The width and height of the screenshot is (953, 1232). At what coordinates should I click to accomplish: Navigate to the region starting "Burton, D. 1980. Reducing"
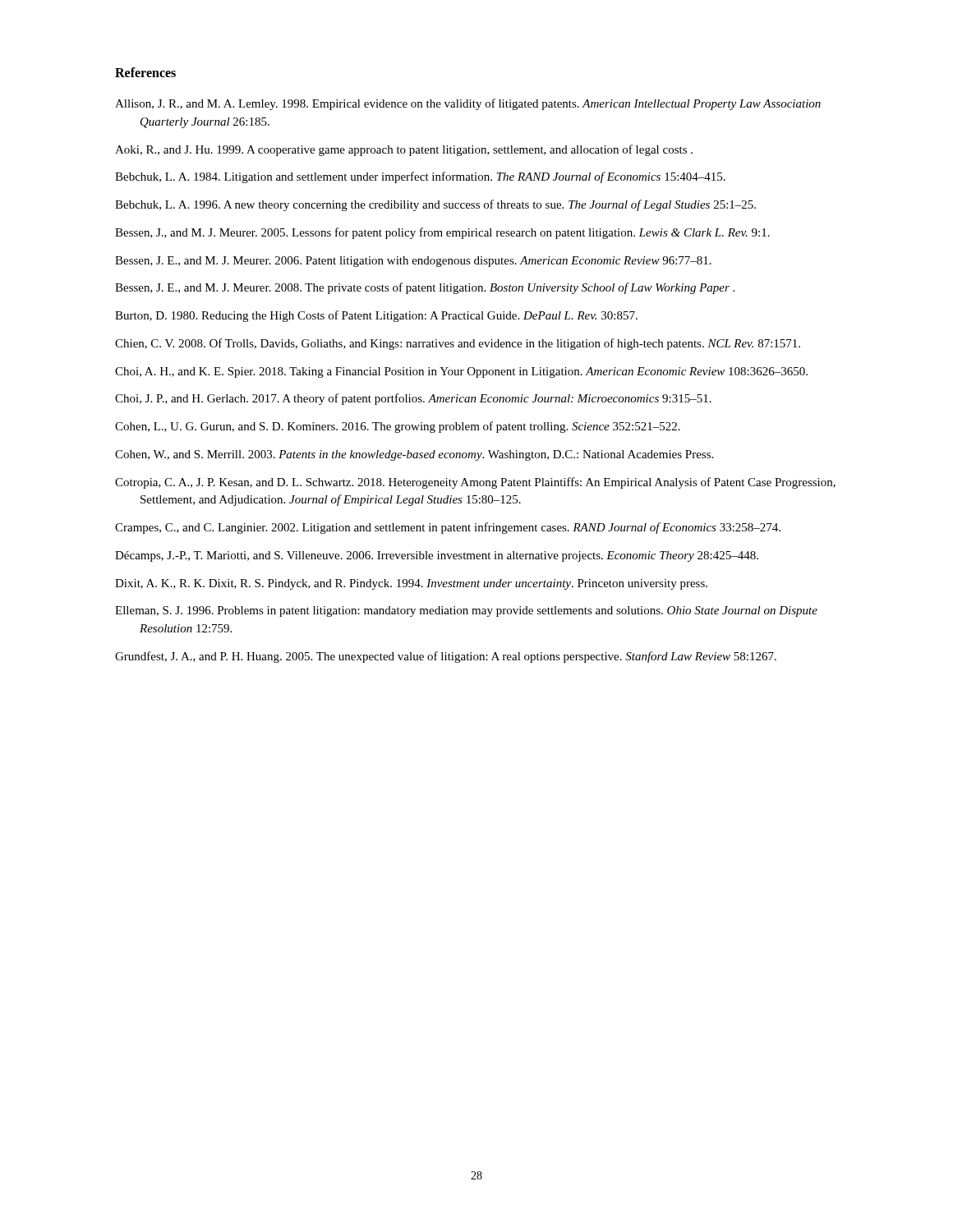[x=377, y=316]
